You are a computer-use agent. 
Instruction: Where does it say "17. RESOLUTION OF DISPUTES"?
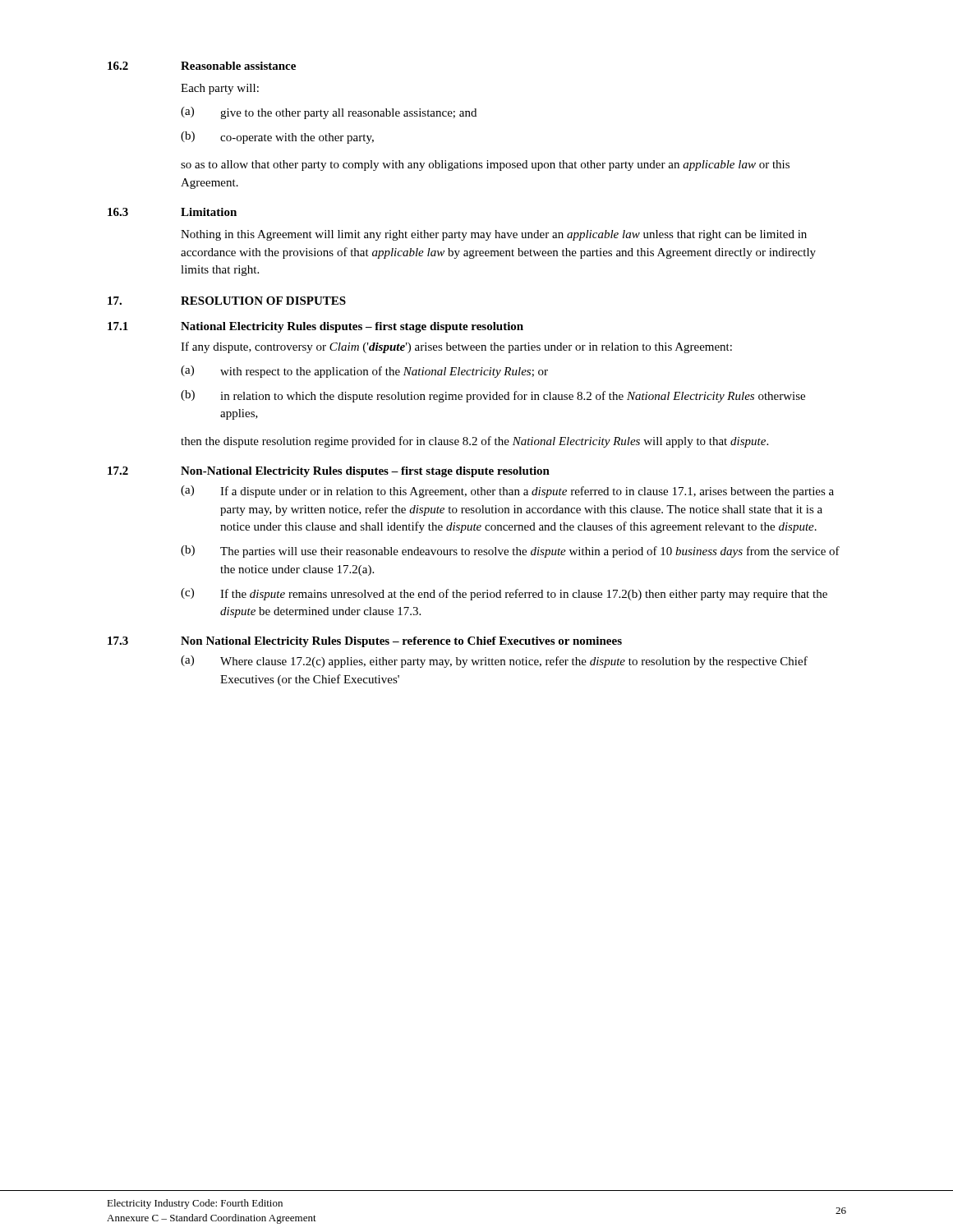226,301
